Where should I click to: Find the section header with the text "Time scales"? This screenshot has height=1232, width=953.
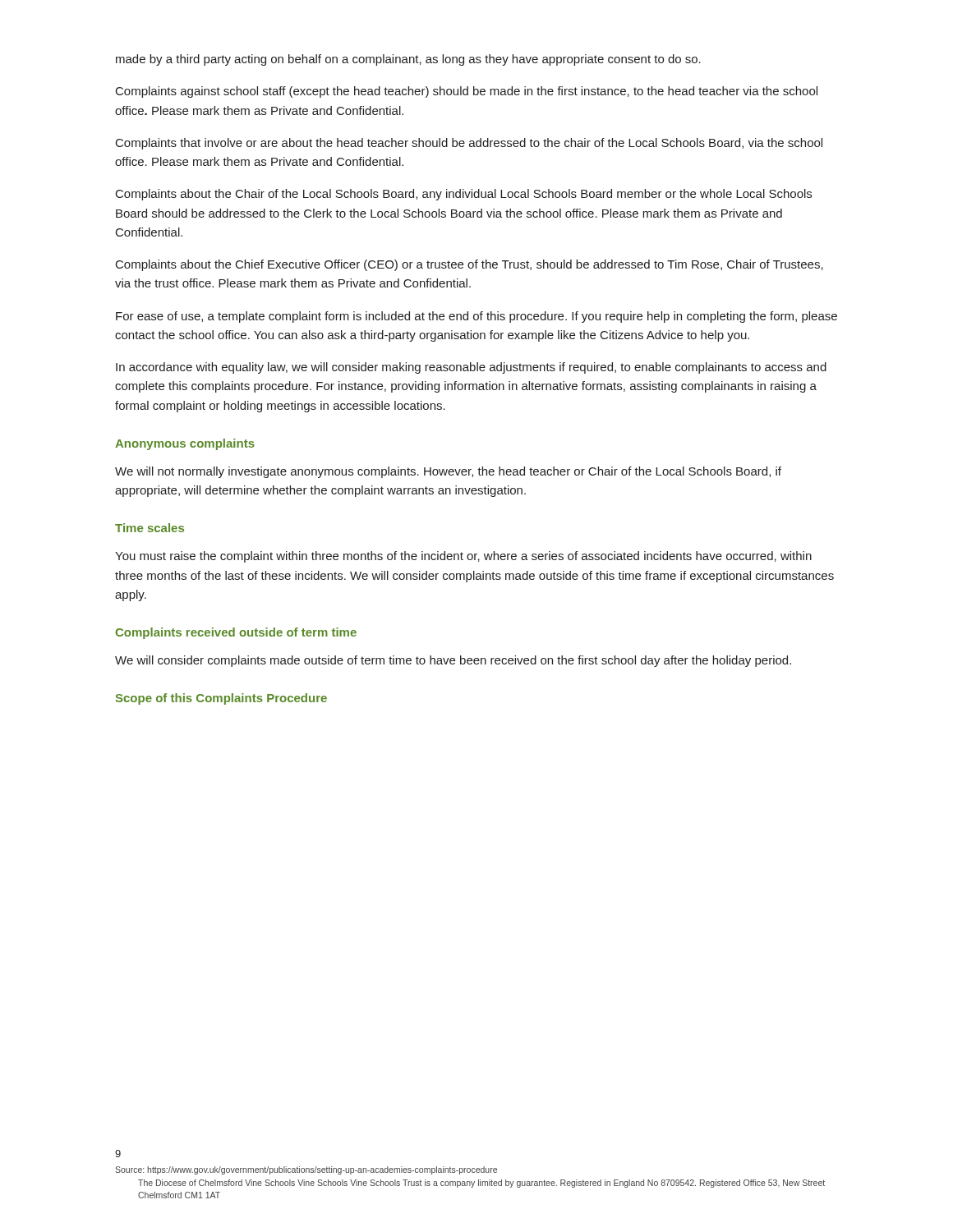(150, 528)
